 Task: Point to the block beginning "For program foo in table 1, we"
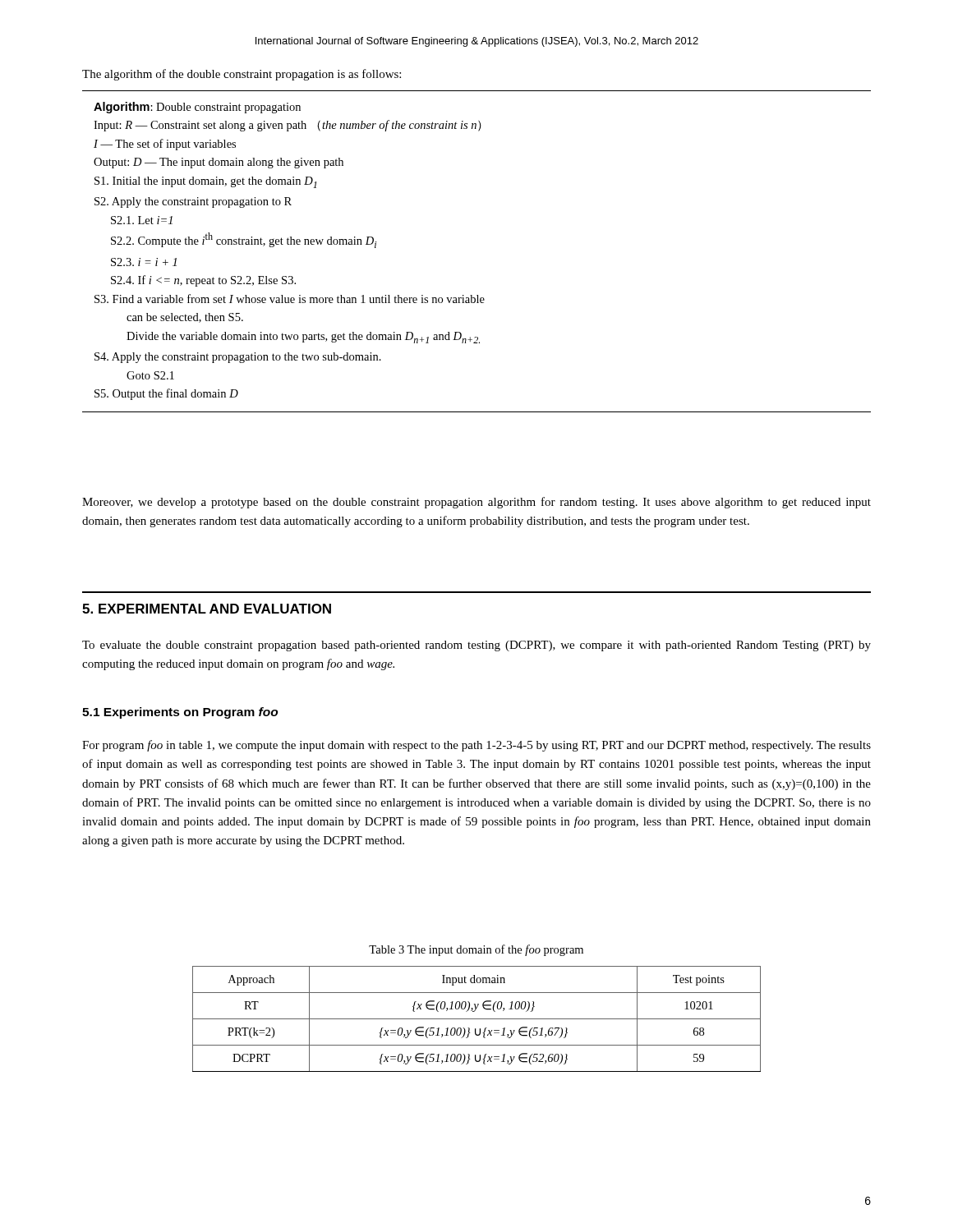click(476, 793)
